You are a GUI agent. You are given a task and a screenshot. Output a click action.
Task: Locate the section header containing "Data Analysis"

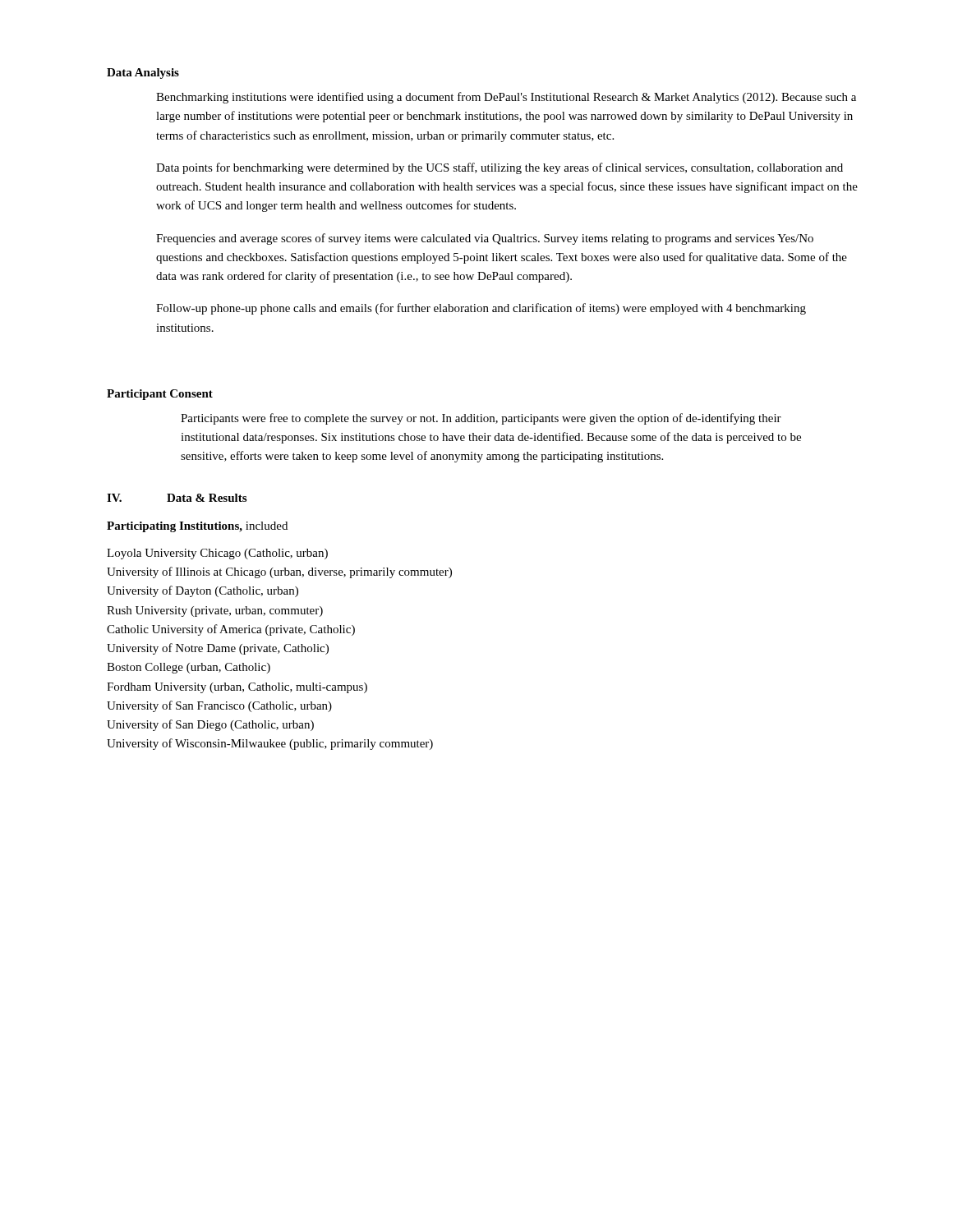click(x=143, y=72)
